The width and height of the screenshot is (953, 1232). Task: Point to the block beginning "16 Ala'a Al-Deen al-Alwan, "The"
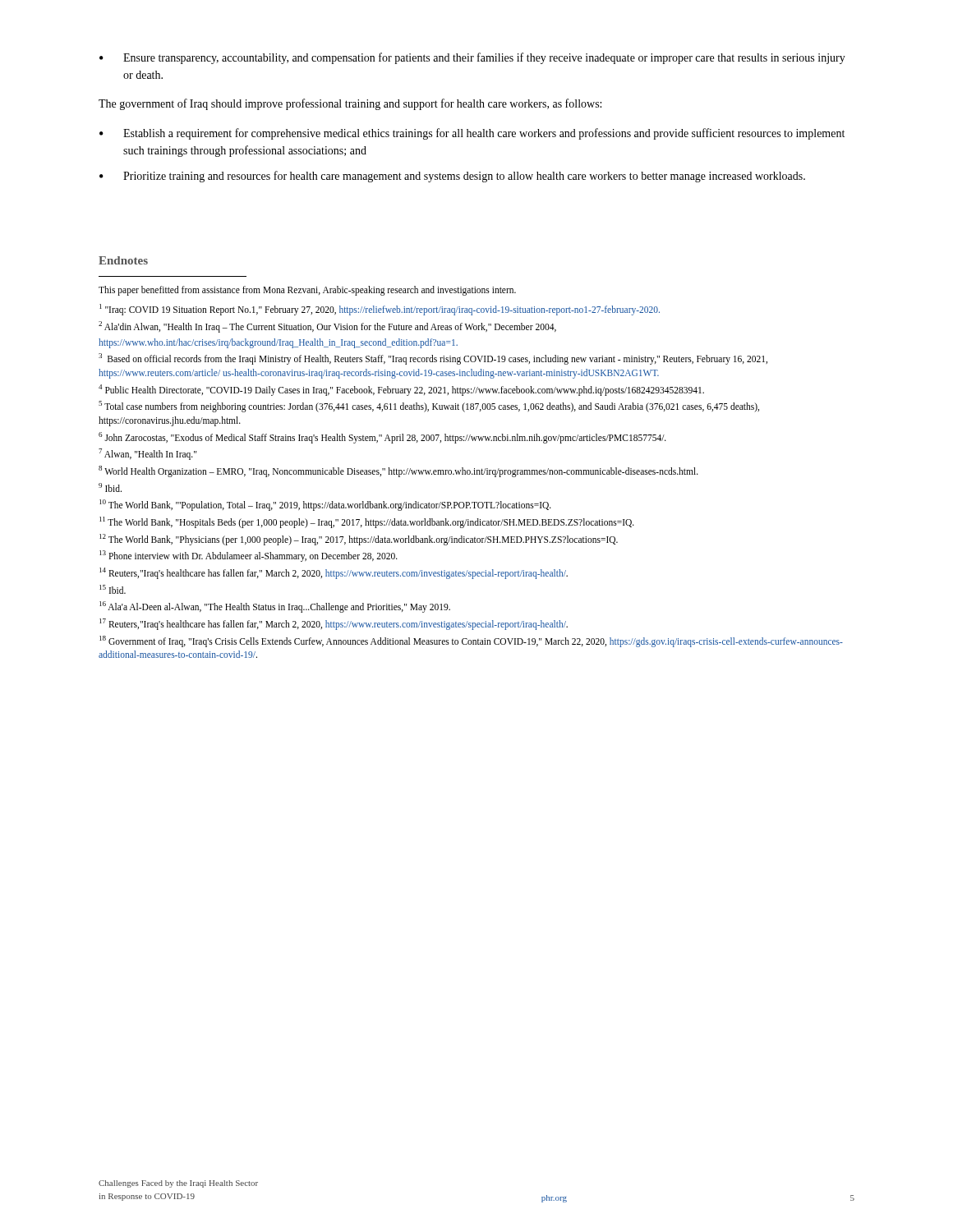pyautogui.click(x=275, y=607)
